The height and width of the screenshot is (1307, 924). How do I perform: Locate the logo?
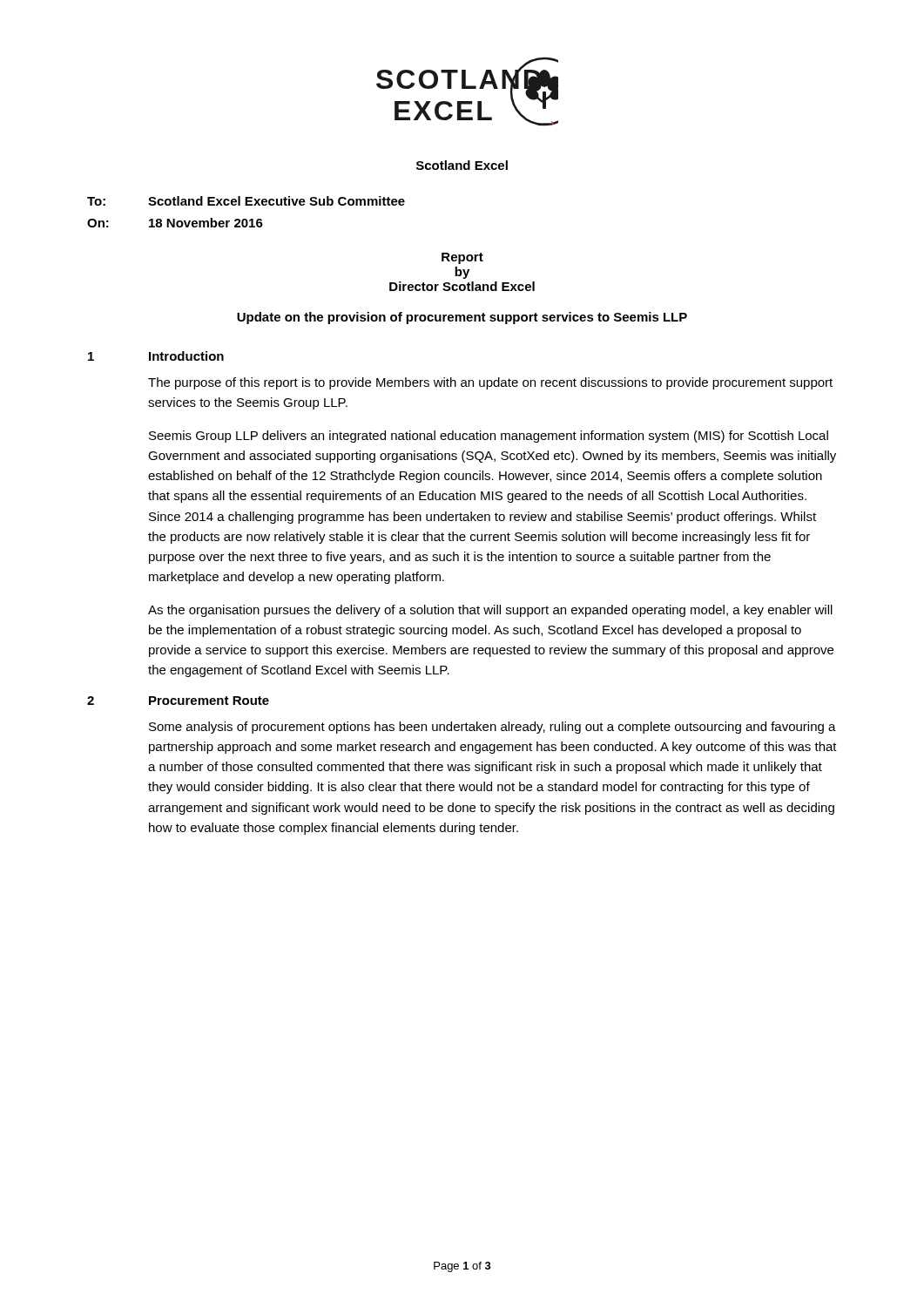click(x=462, y=93)
